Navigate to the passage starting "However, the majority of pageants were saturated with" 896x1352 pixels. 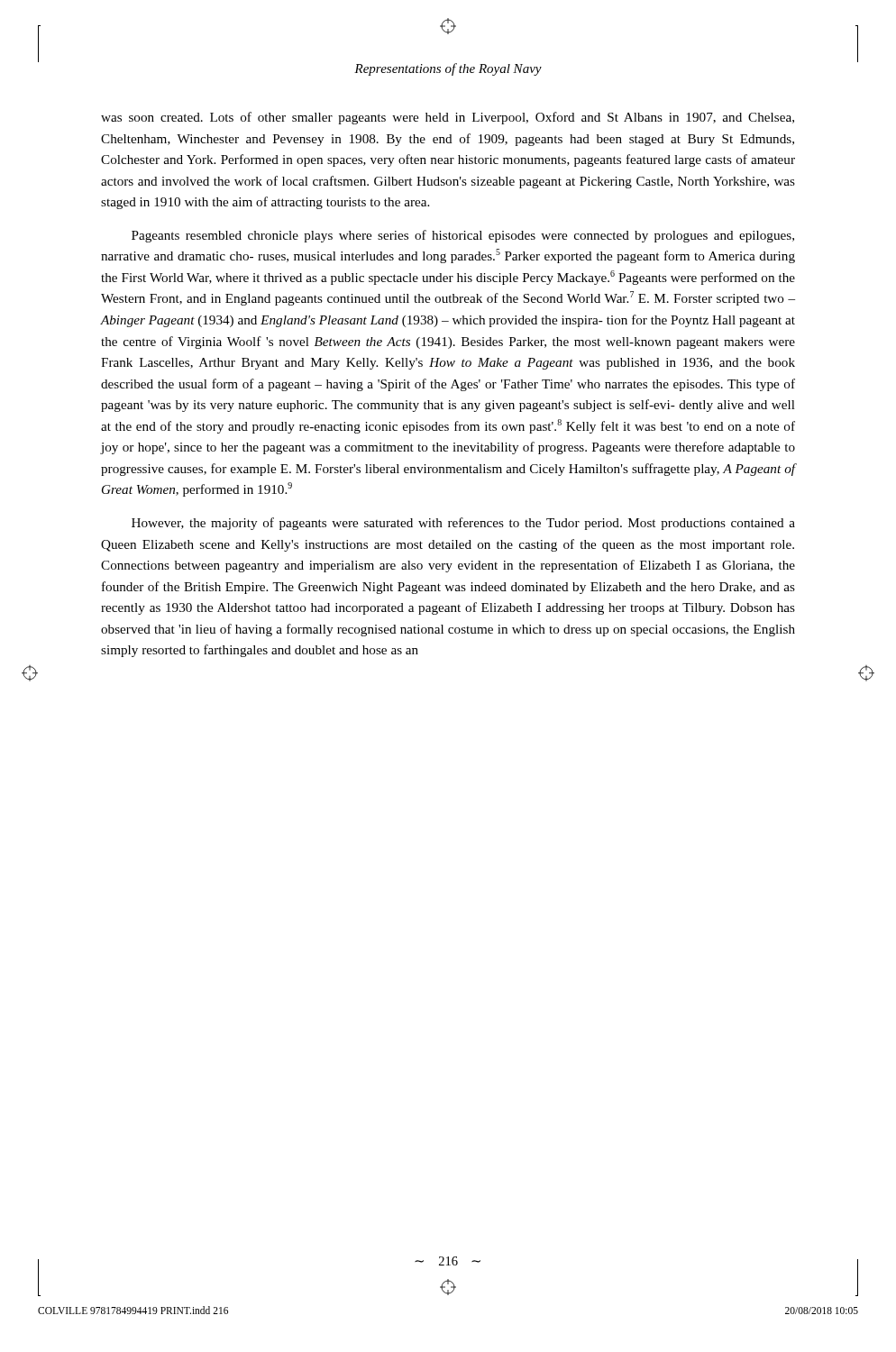(448, 586)
